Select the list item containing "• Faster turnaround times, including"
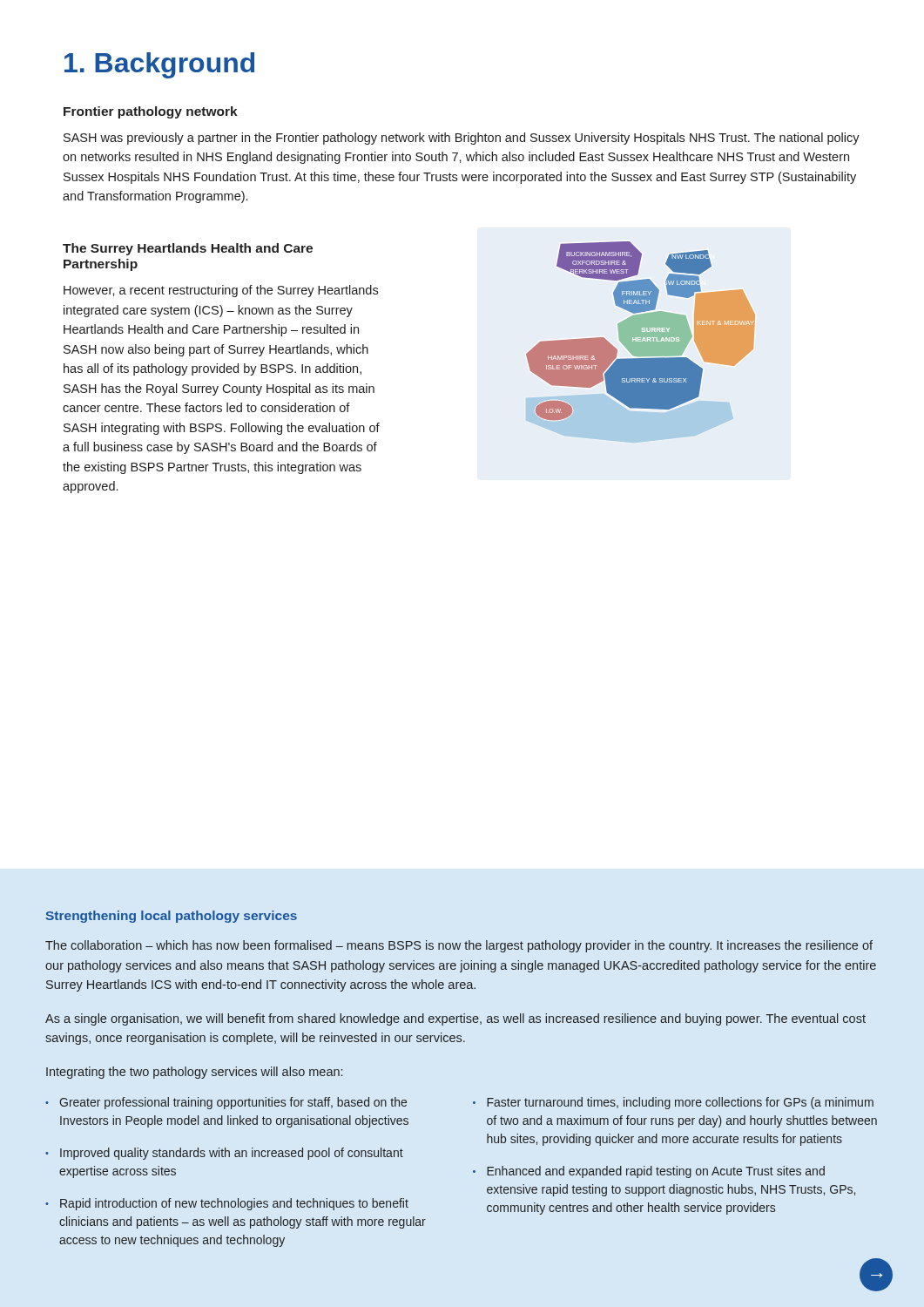 (x=676, y=1121)
